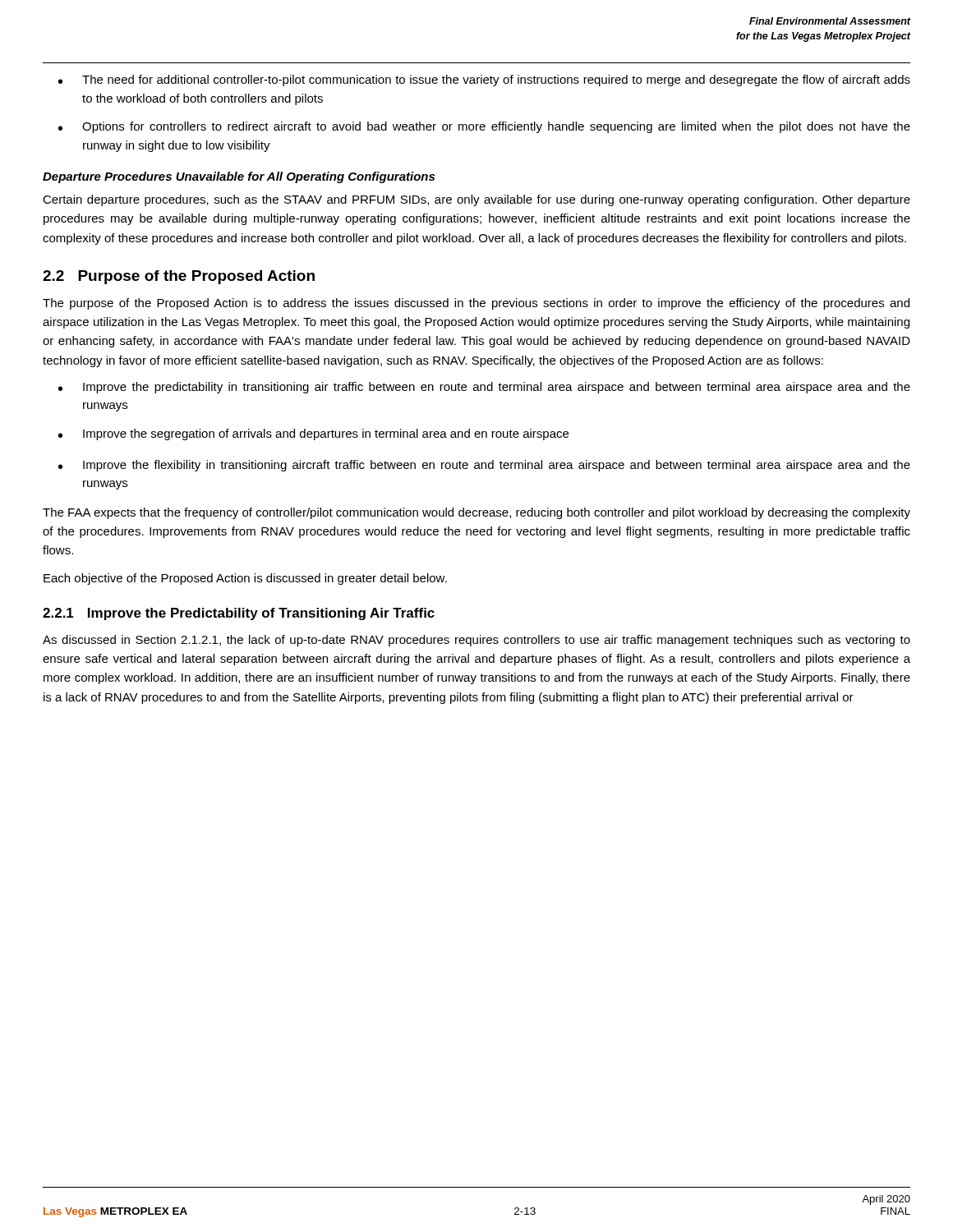Locate the list item containing "• Options for controllers"
This screenshot has height=1232, width=953.
[x=476, y=136]
